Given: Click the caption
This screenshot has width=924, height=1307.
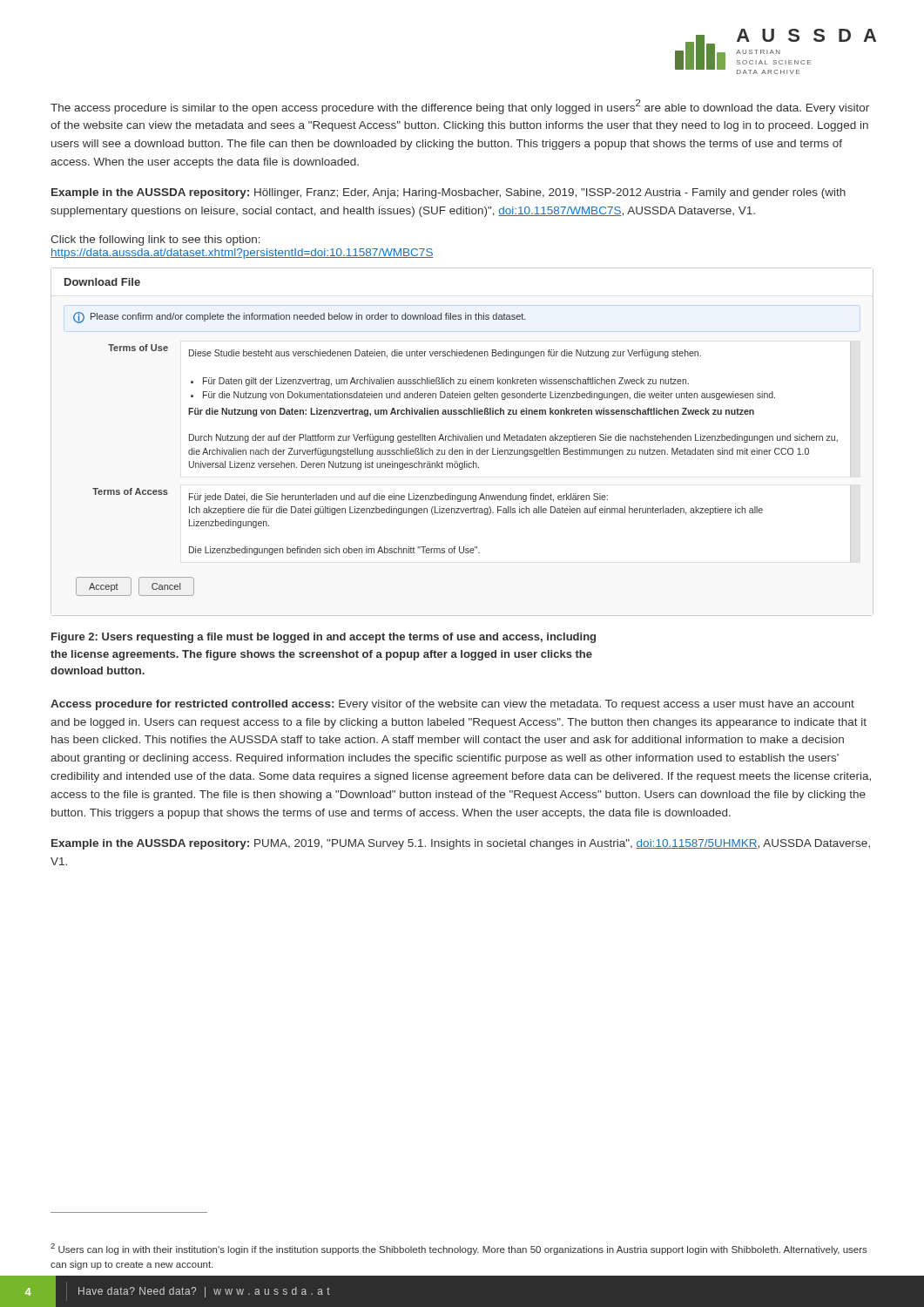Looking at the screenshot, I should (324, 654).
